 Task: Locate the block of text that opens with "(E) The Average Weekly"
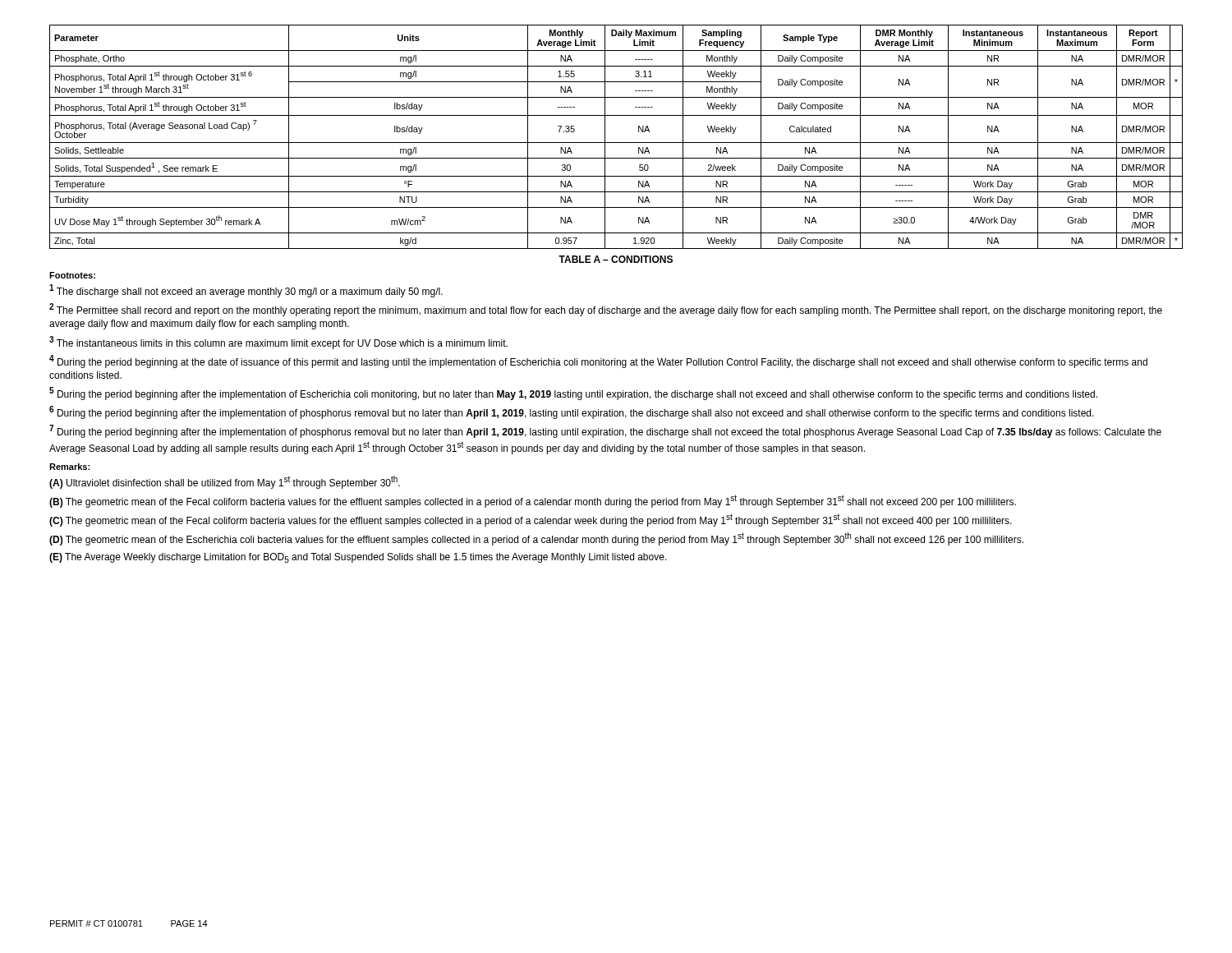[358, 558]
